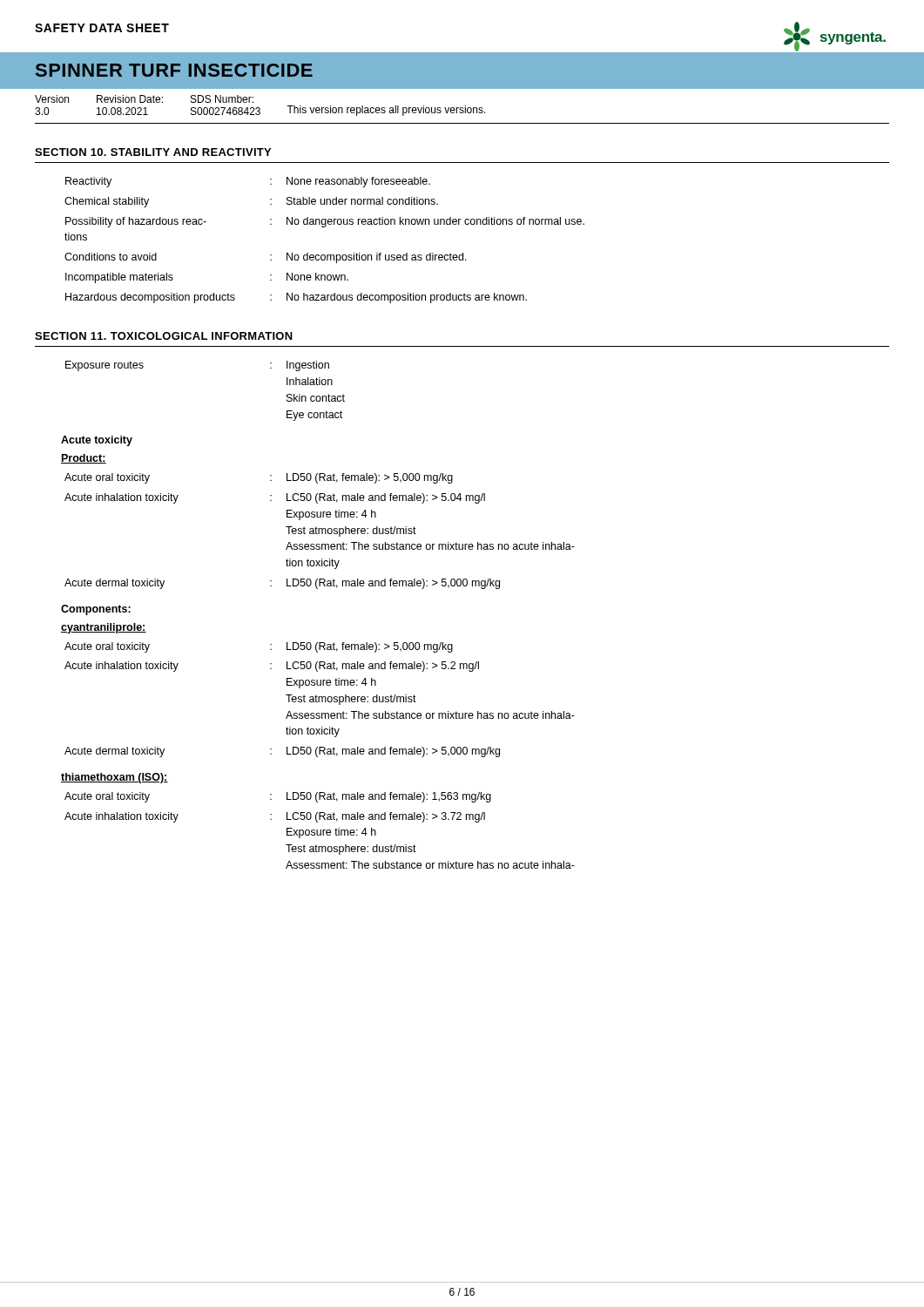This screenshot has width=924, height=1307.
Task: Locate the text containing "thiamethoxam (ISO):"
Action: point(114,777)
